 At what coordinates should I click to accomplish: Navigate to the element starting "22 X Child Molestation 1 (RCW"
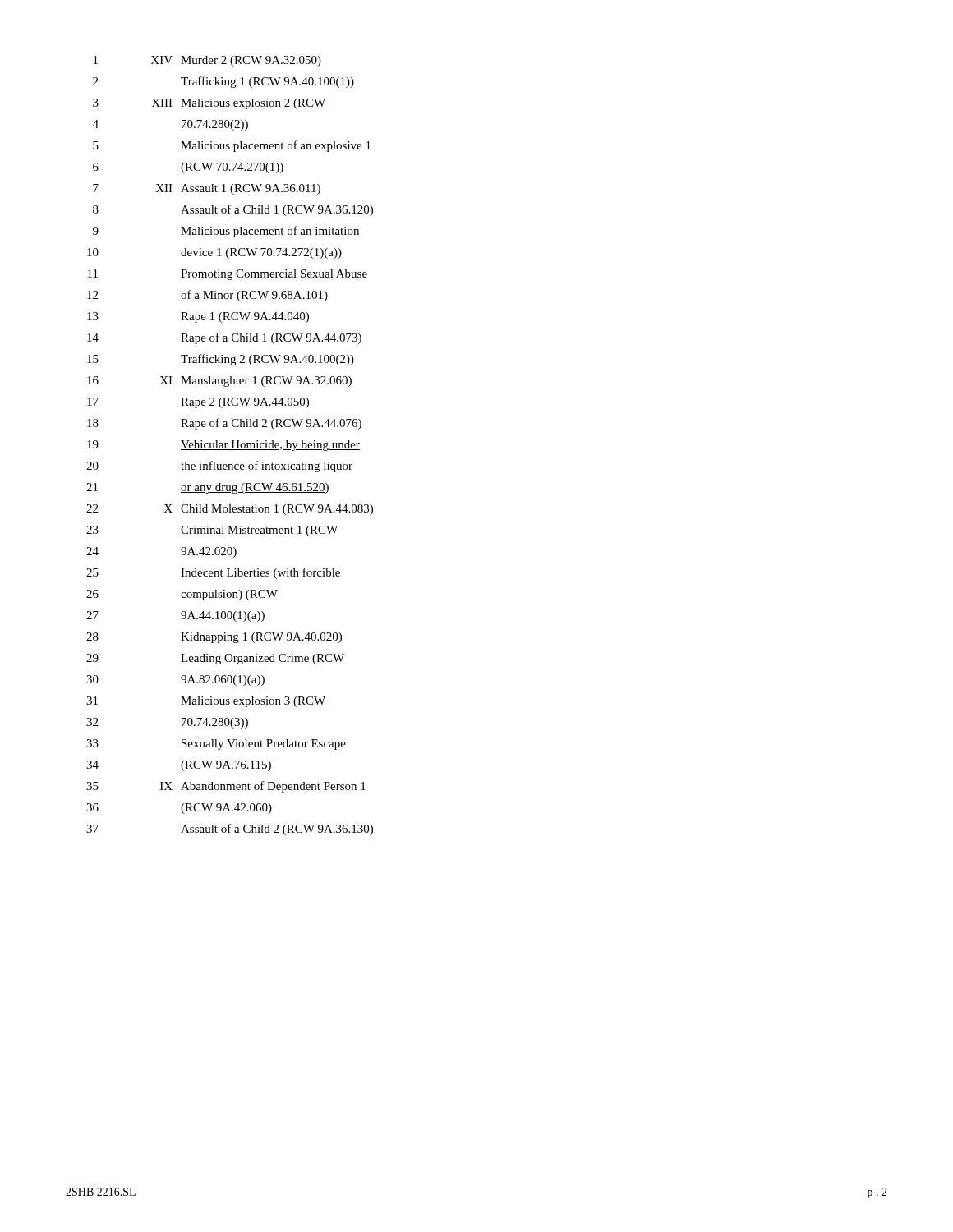tap(230, 510)
